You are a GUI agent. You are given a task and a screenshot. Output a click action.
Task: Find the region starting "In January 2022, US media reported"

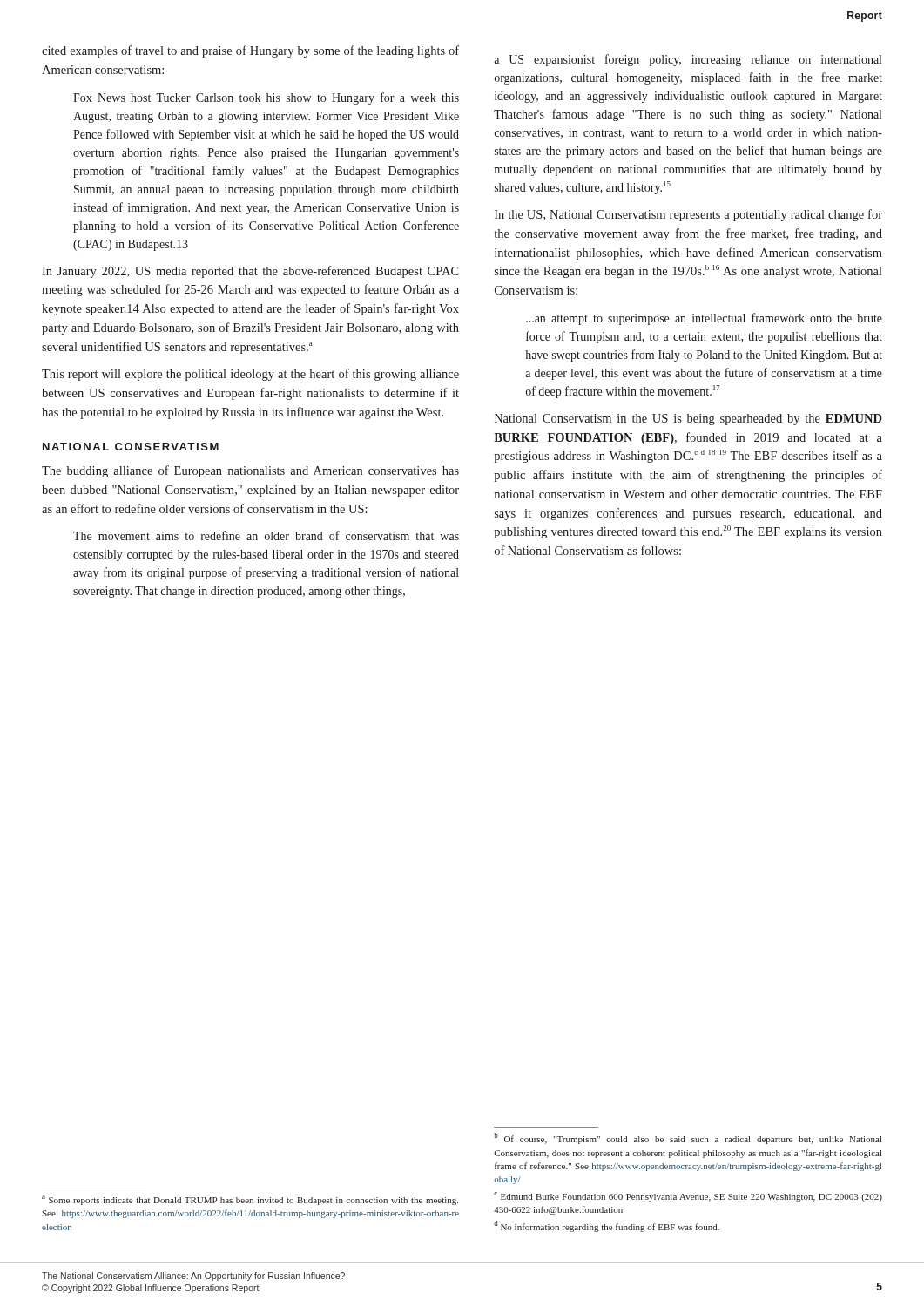tap(250, 309)
